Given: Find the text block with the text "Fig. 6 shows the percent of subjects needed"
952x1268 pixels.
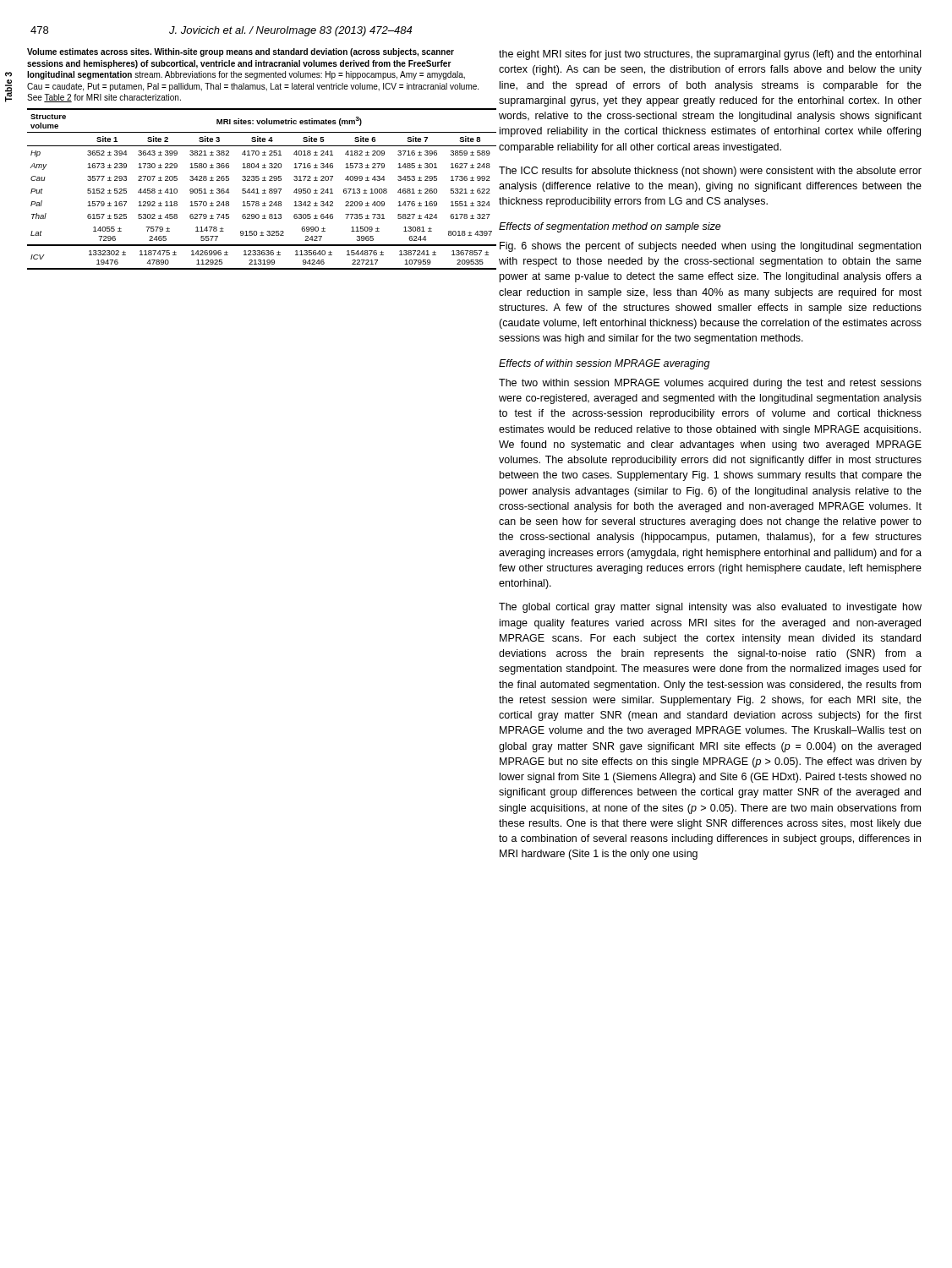Looking at the screenshot, I should 710,292.
